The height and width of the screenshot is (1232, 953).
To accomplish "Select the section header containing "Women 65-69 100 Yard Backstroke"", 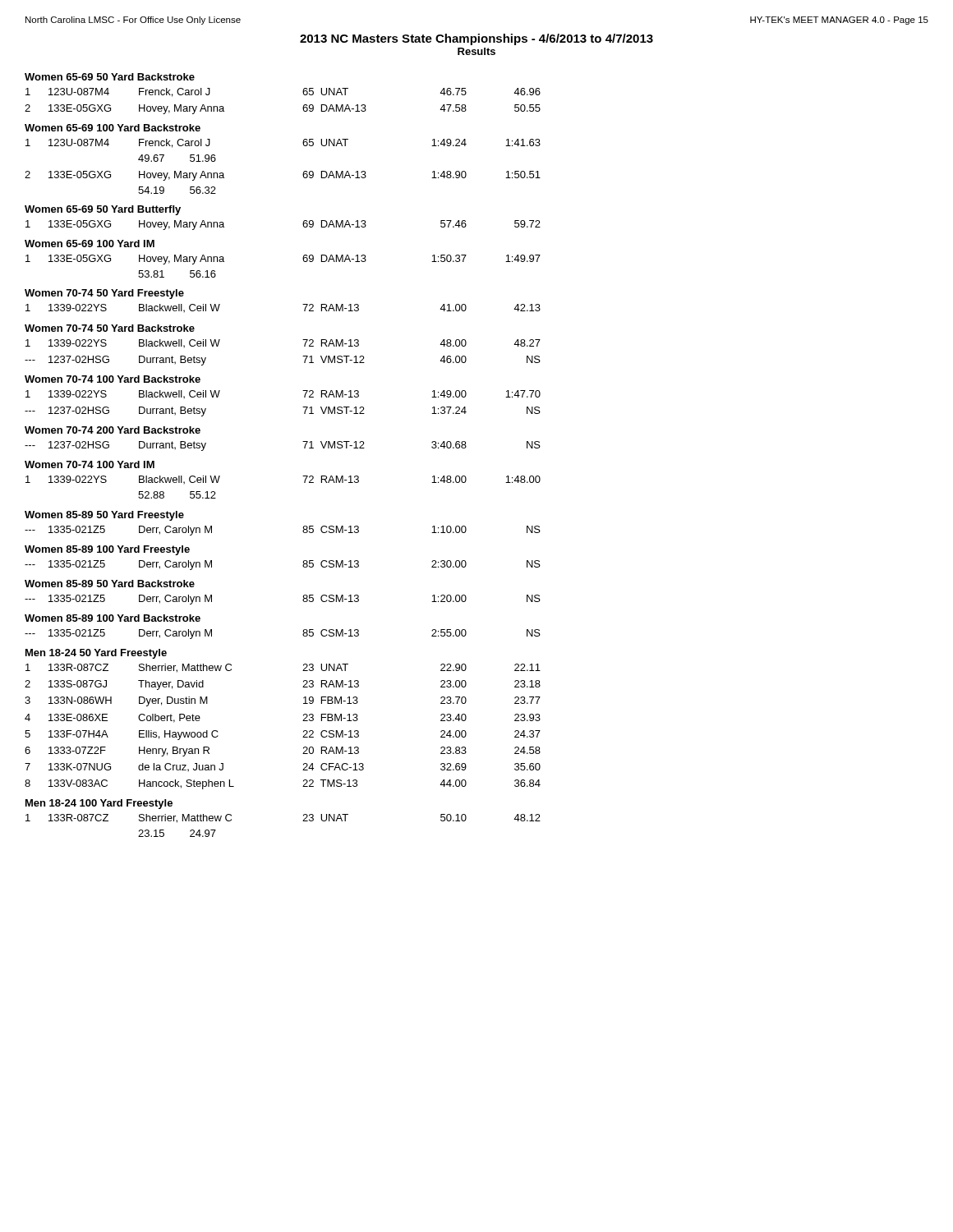I will pyautogui.click(x=113, y=128).
